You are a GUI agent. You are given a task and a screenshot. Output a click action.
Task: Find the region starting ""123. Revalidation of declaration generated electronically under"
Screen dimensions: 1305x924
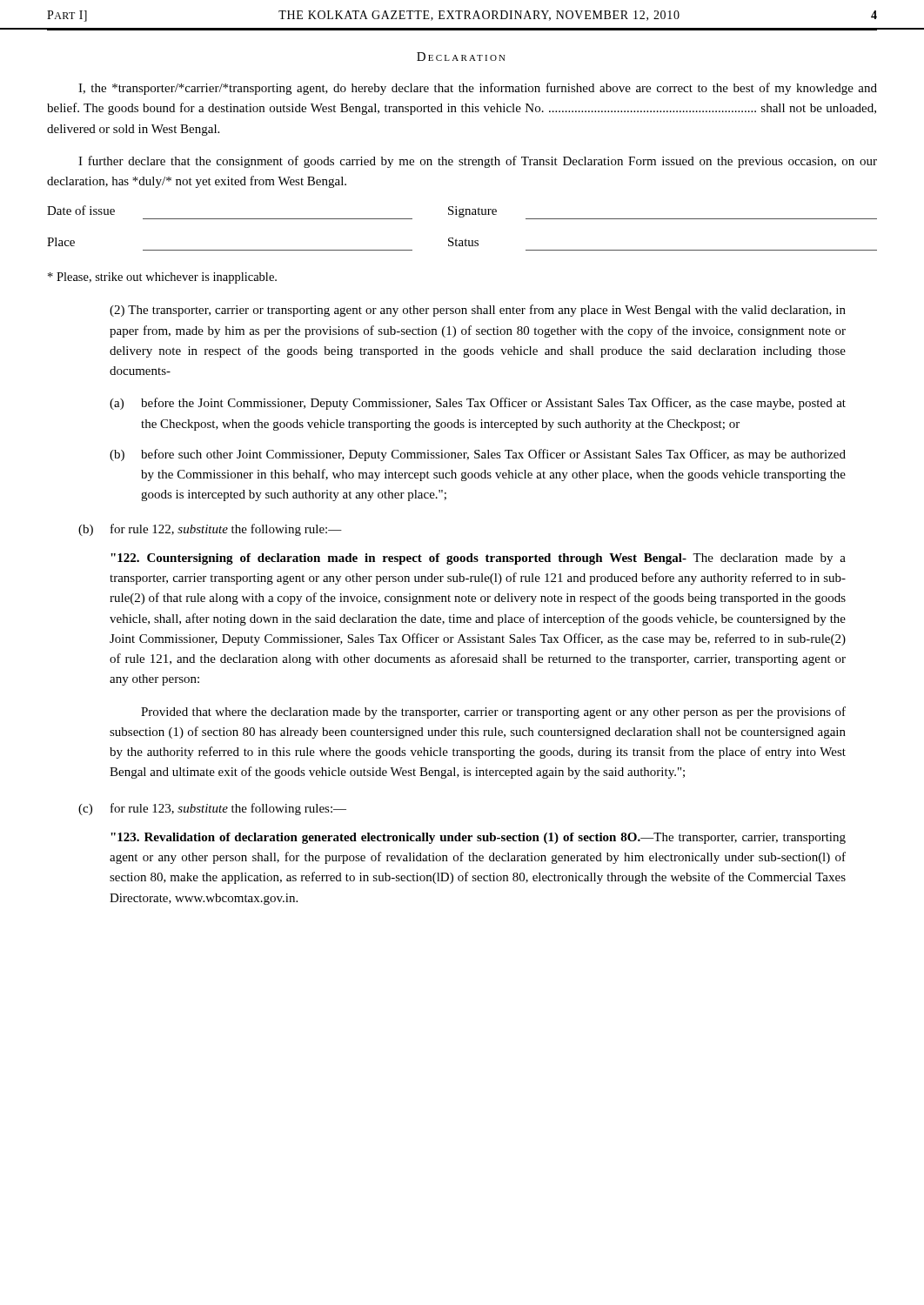coord(478,867)
